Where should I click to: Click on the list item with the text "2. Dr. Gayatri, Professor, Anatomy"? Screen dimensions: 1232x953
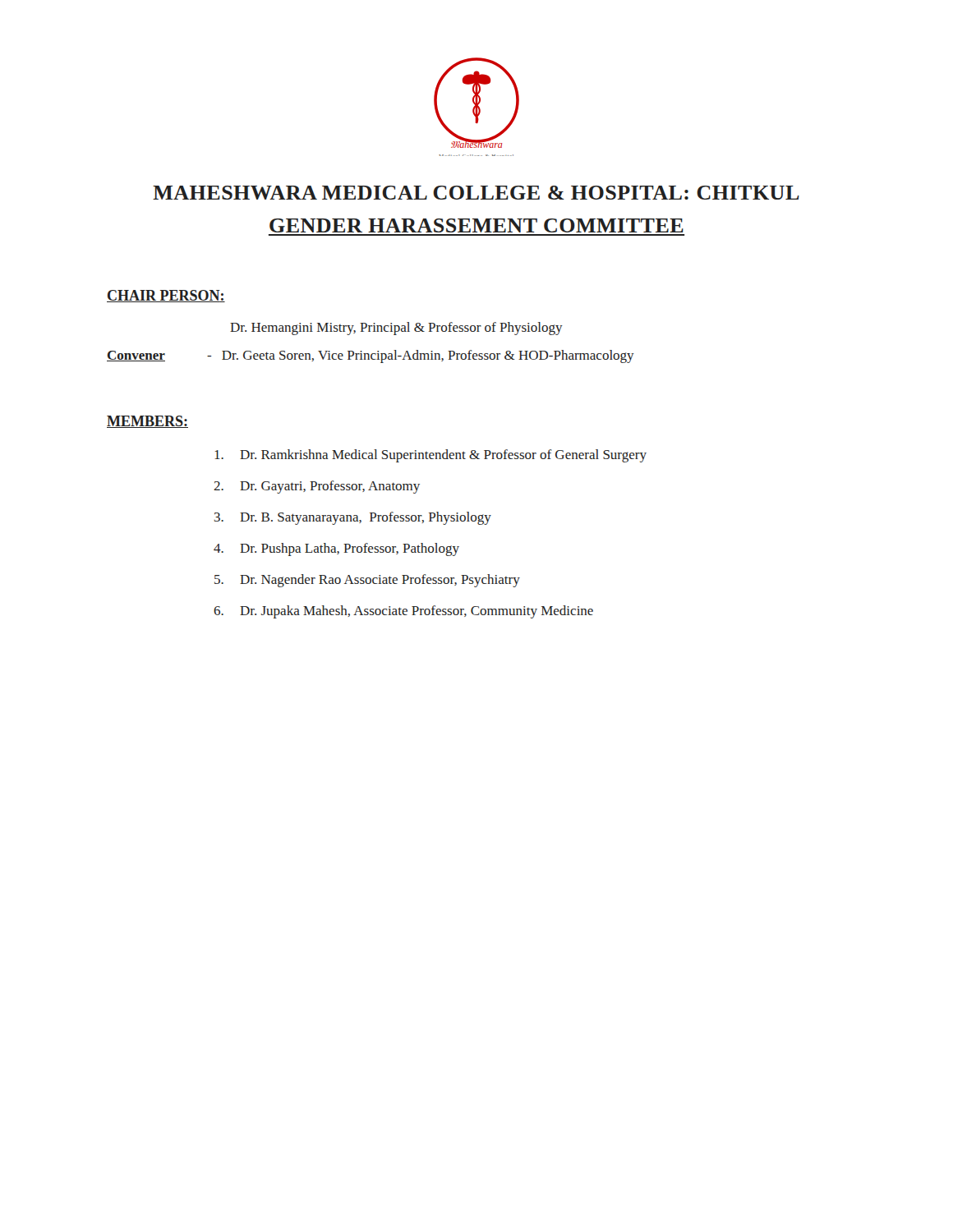[x=317, y=486]
